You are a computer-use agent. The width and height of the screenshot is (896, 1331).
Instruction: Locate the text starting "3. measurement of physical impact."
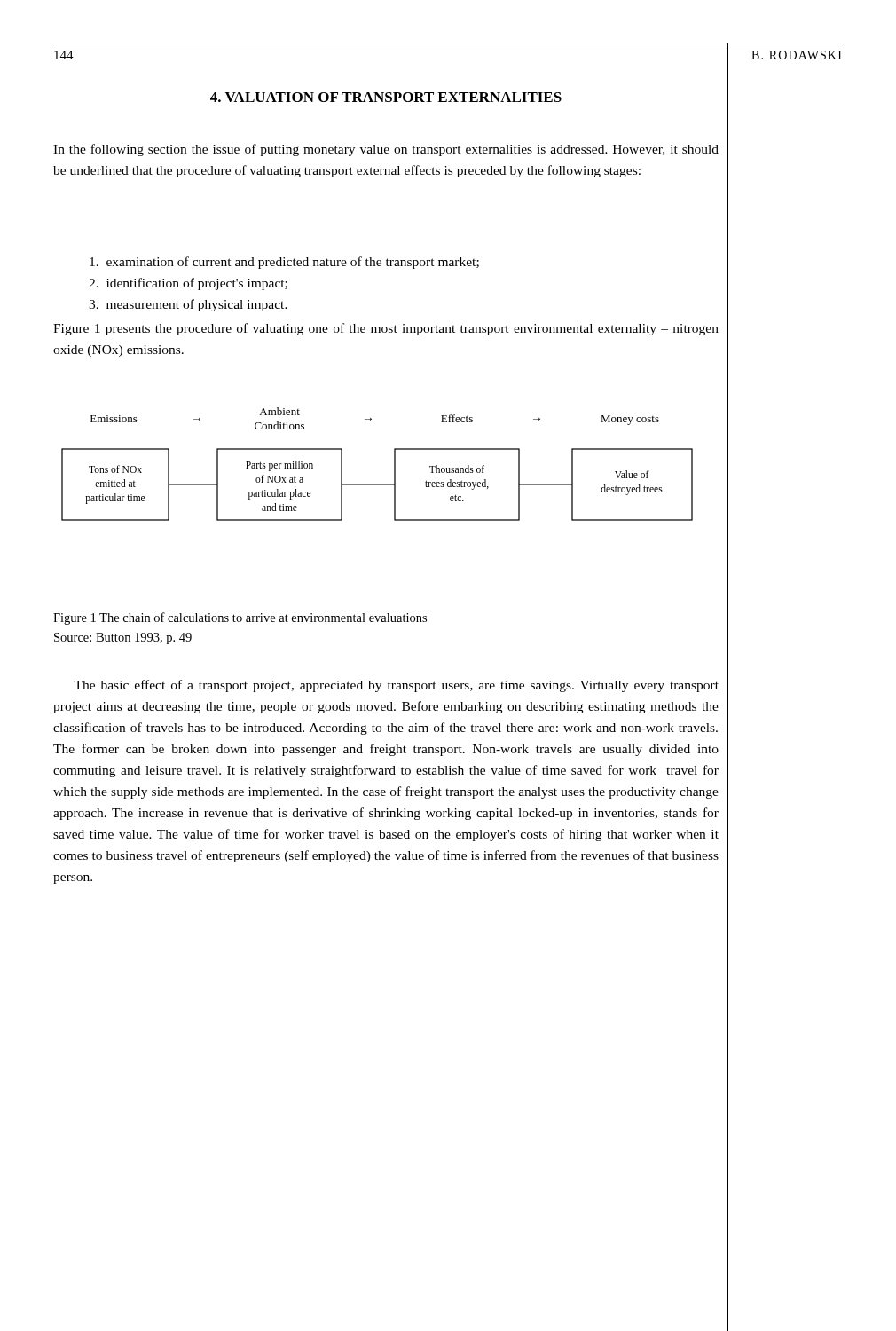click(x=188, y=304)
